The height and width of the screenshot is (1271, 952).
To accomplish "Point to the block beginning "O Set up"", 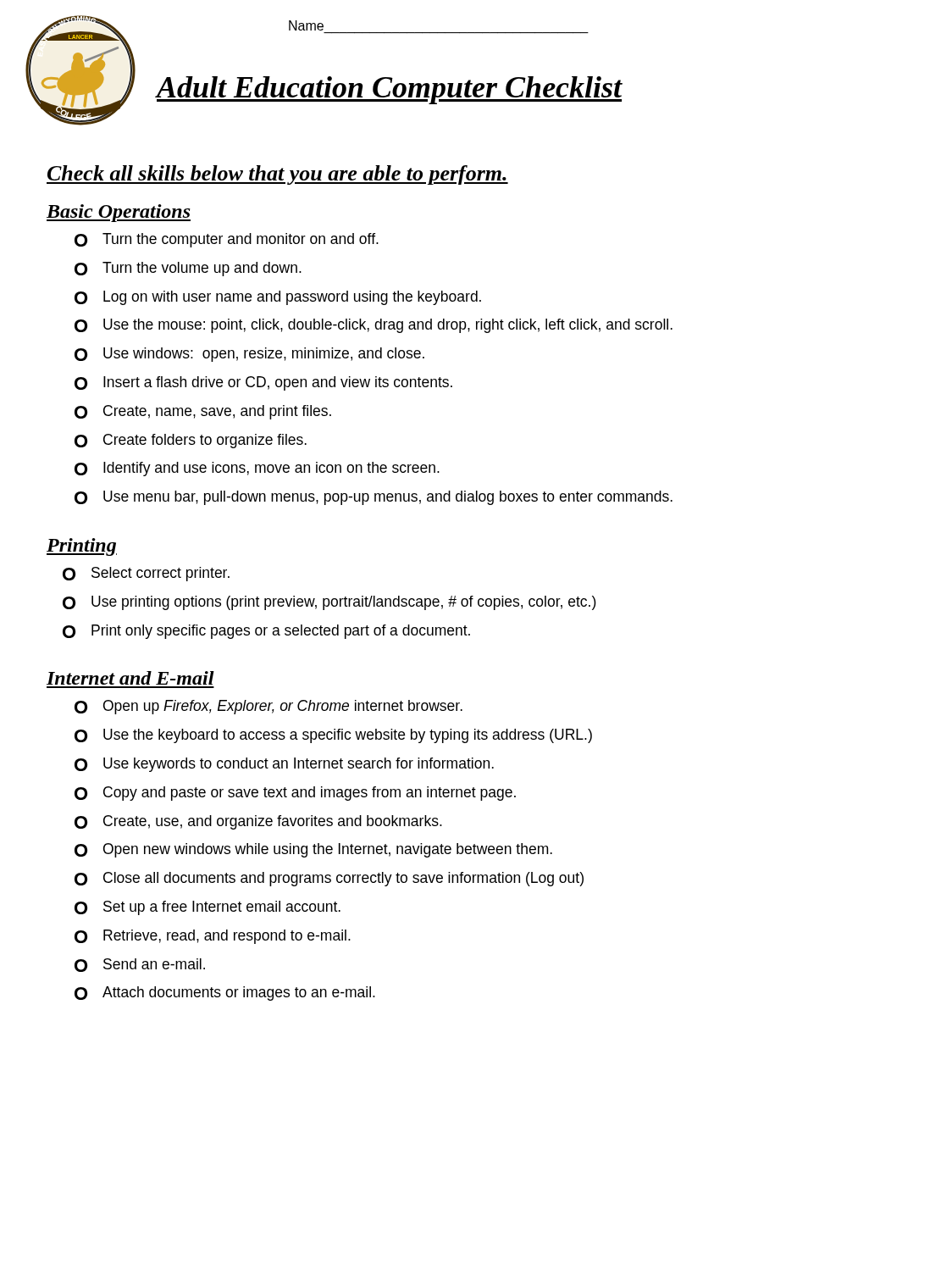I will coord(208,908).
